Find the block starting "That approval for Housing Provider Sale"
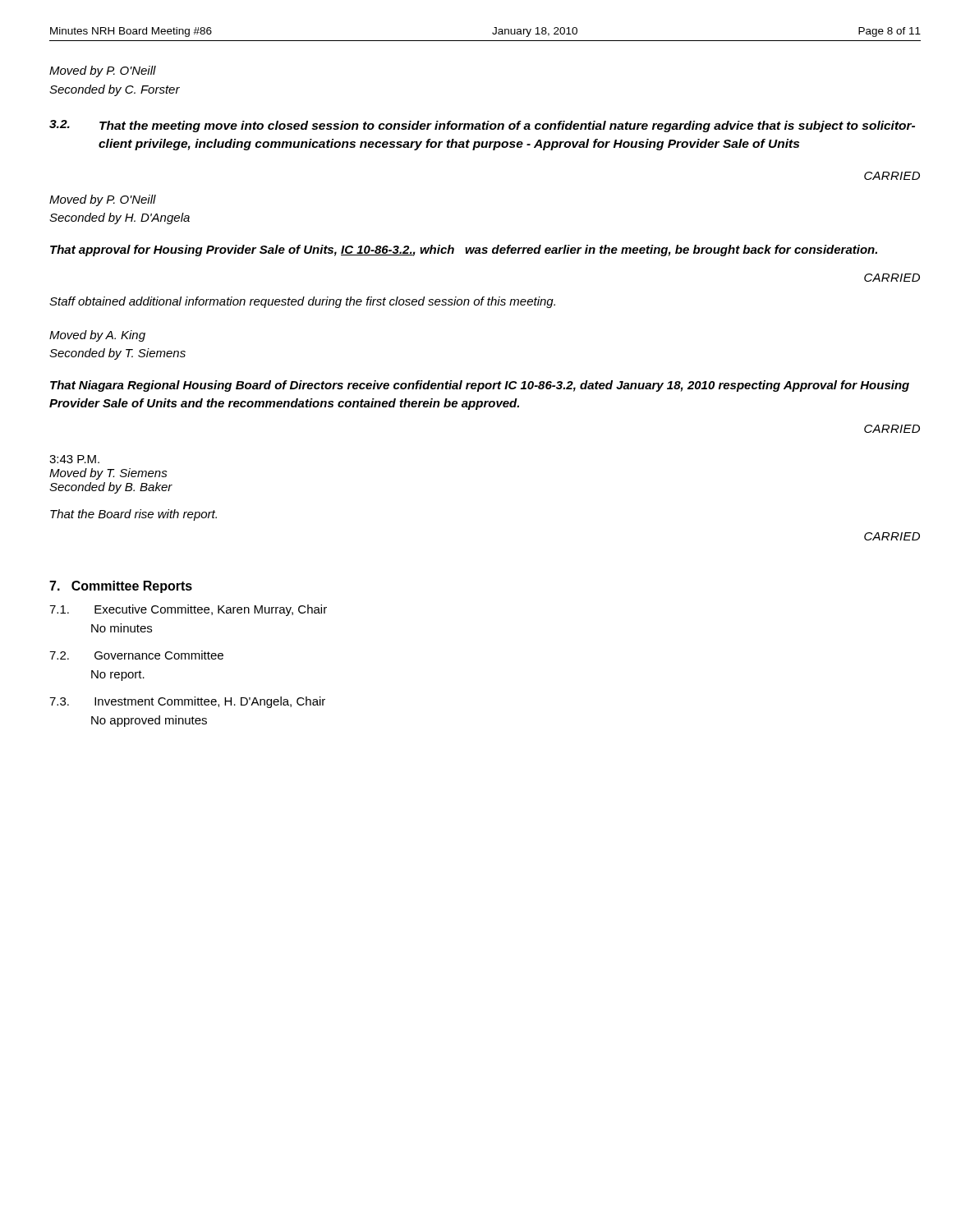Screen dimensions: 1232x970 464,249
